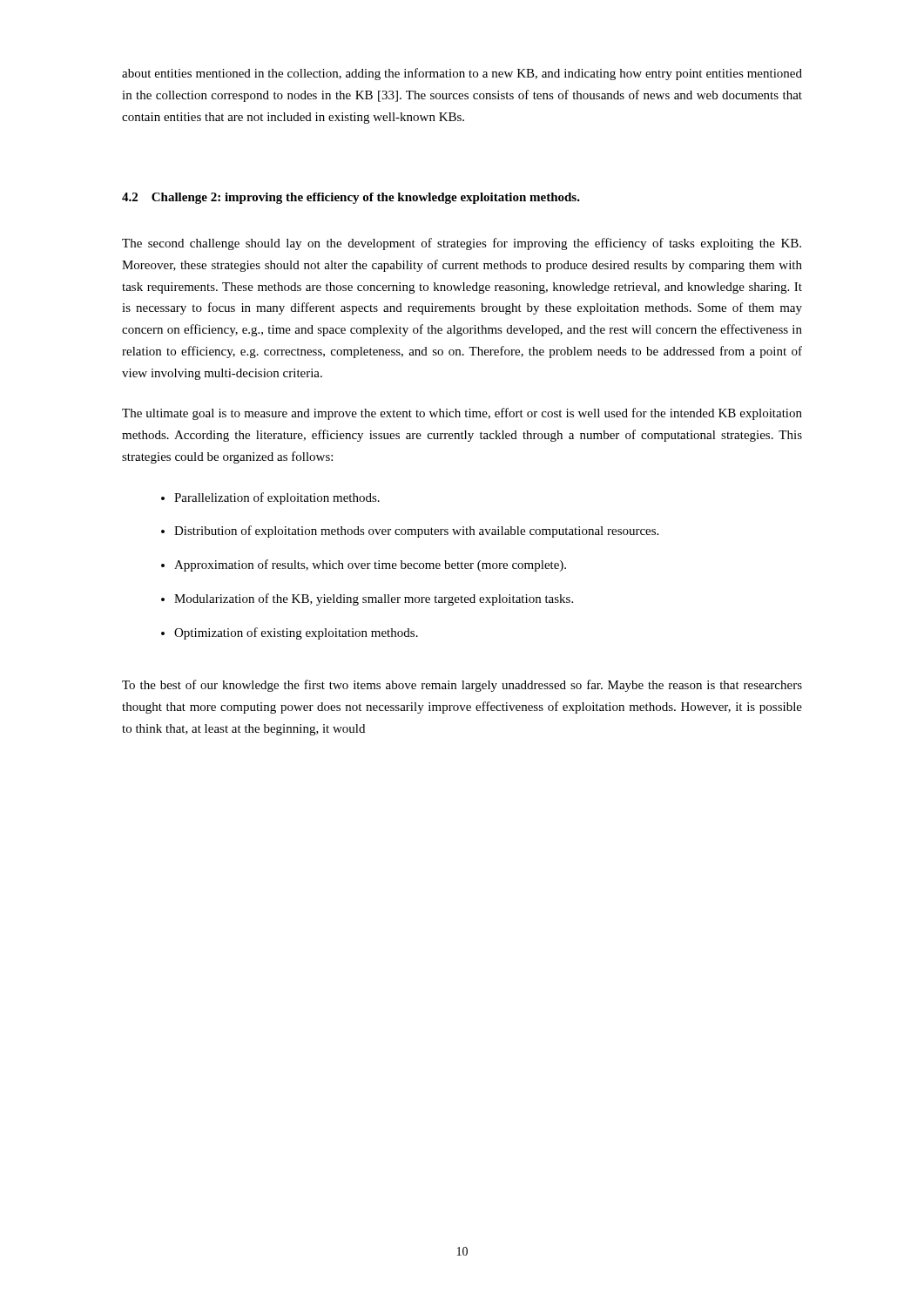Find the block on this page that starts "The ultimate goal"
924x1307 pixels.
[x=462, y=435]
